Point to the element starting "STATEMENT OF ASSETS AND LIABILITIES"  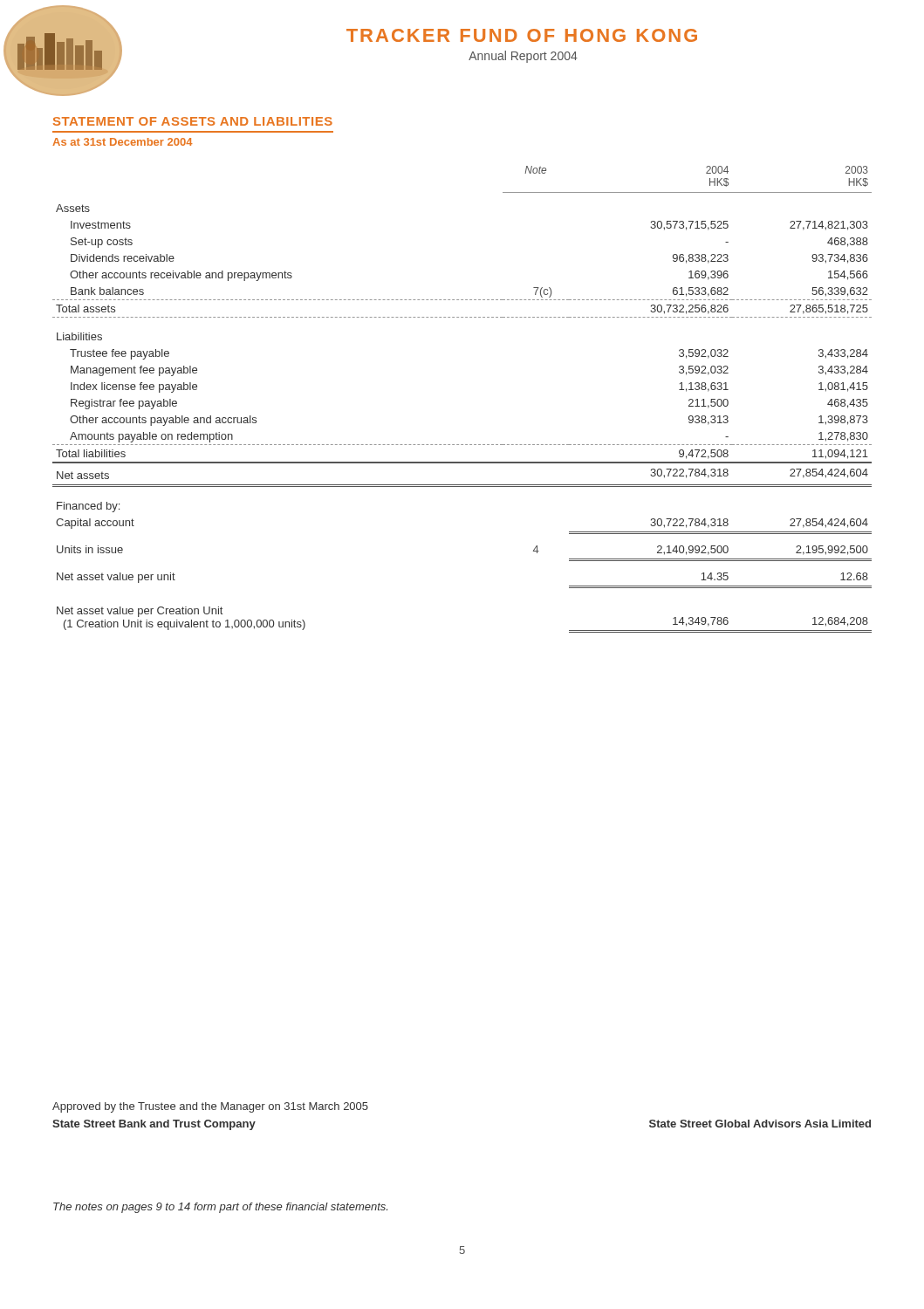click(193, 123)
